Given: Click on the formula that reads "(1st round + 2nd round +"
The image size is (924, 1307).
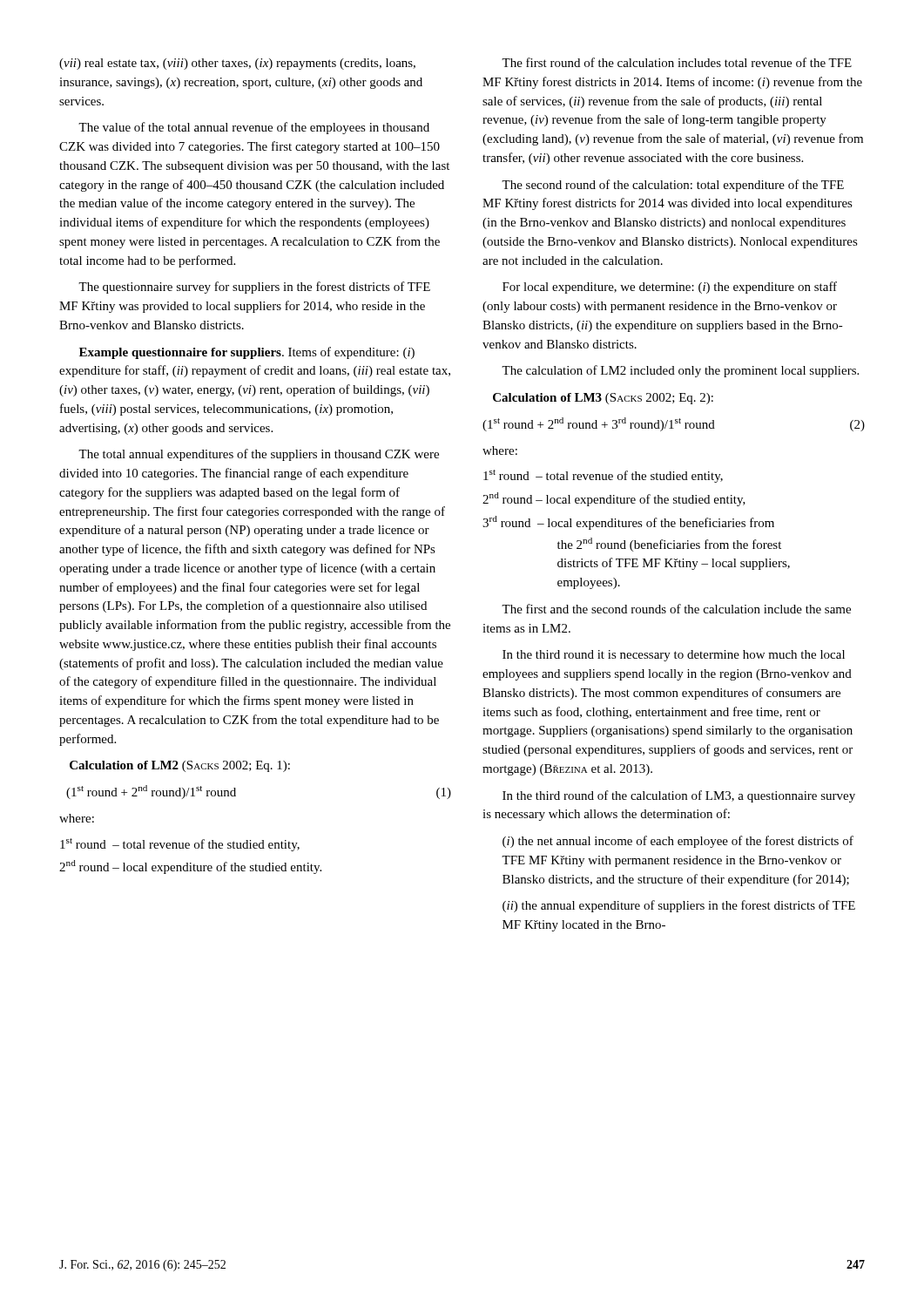Looking at the screenshot, I should click(x=674, y=424).
